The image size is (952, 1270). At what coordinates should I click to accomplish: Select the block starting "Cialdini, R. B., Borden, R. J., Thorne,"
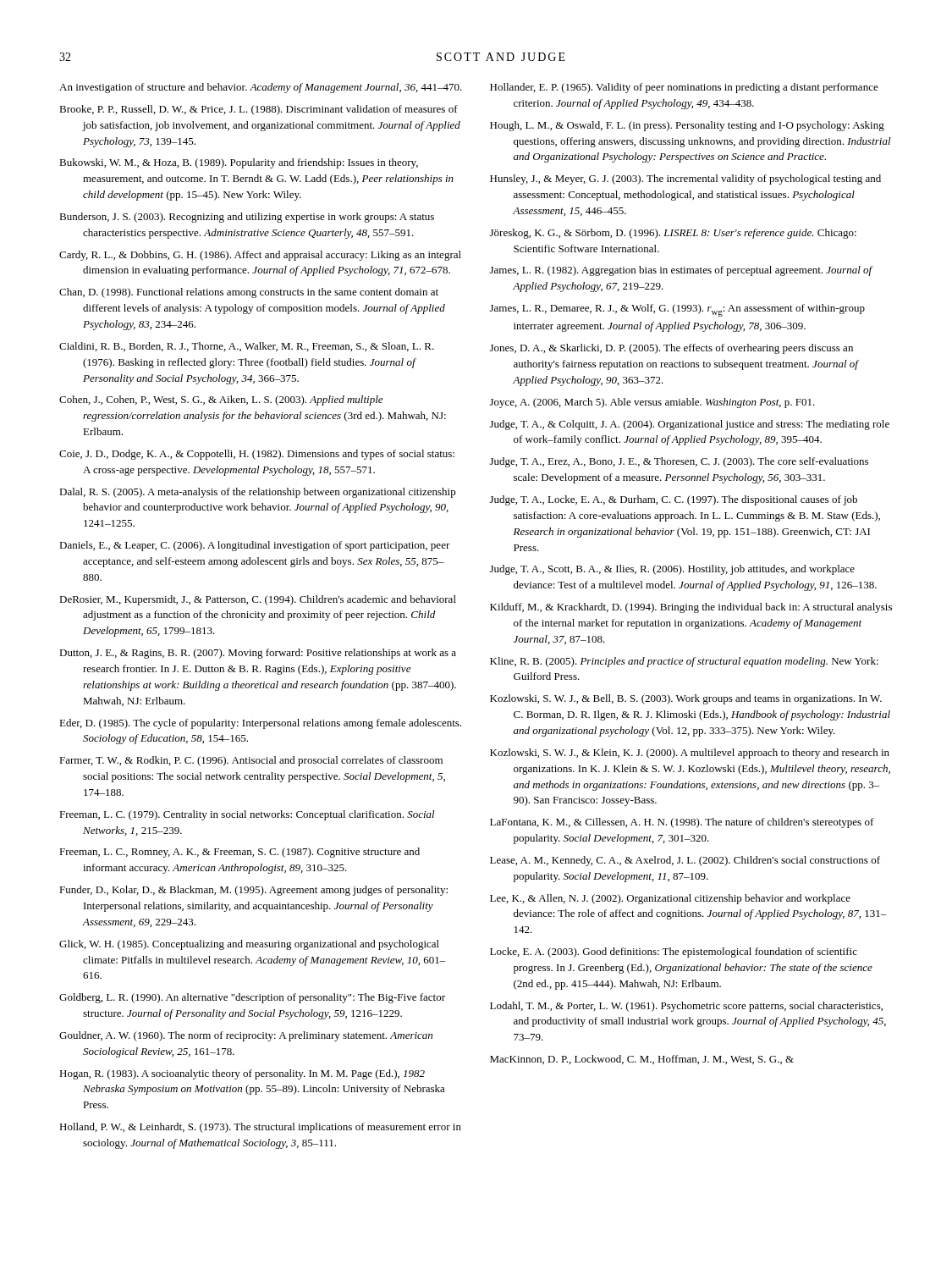247,362
